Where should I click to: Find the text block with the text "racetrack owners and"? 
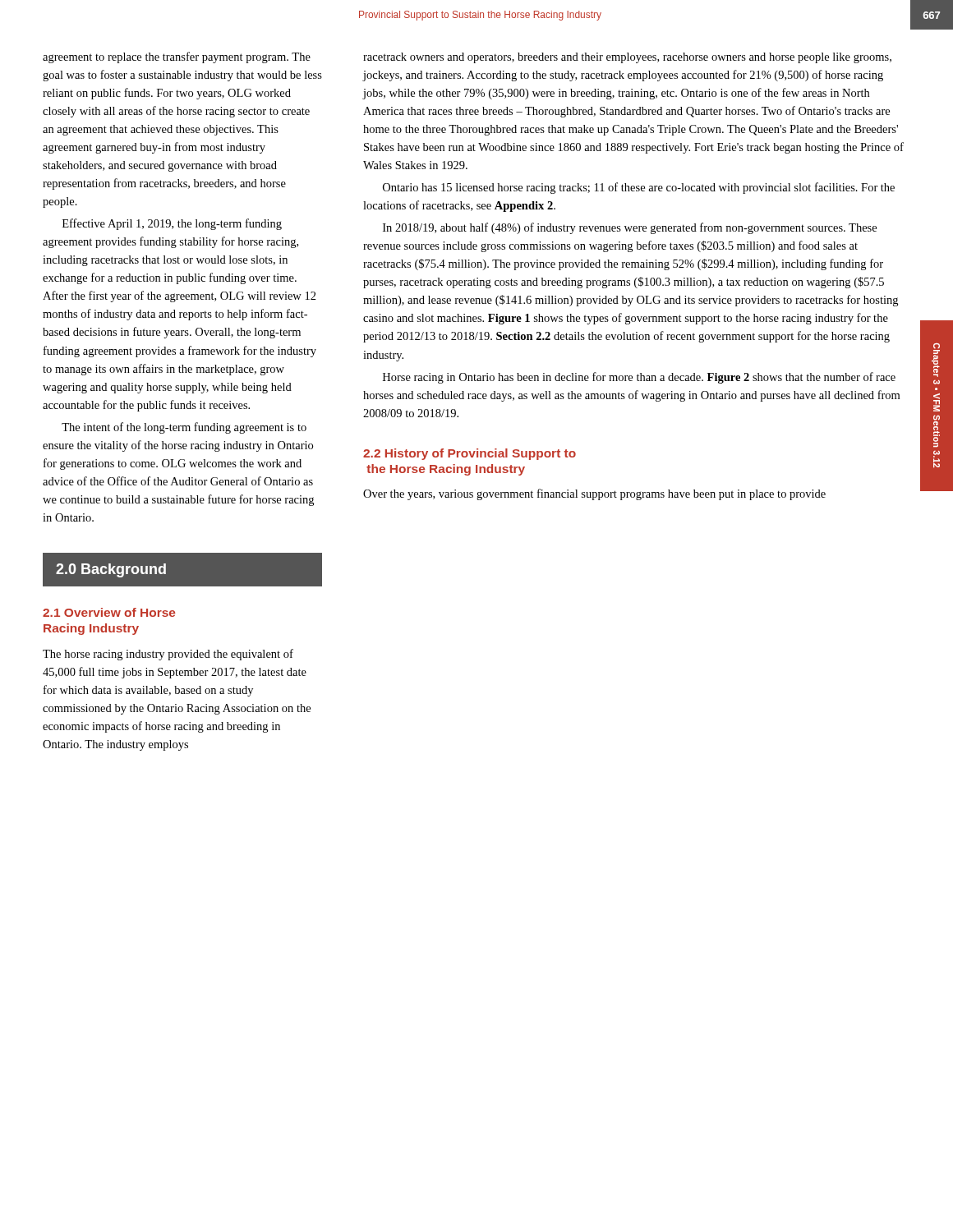pos(633,235)
